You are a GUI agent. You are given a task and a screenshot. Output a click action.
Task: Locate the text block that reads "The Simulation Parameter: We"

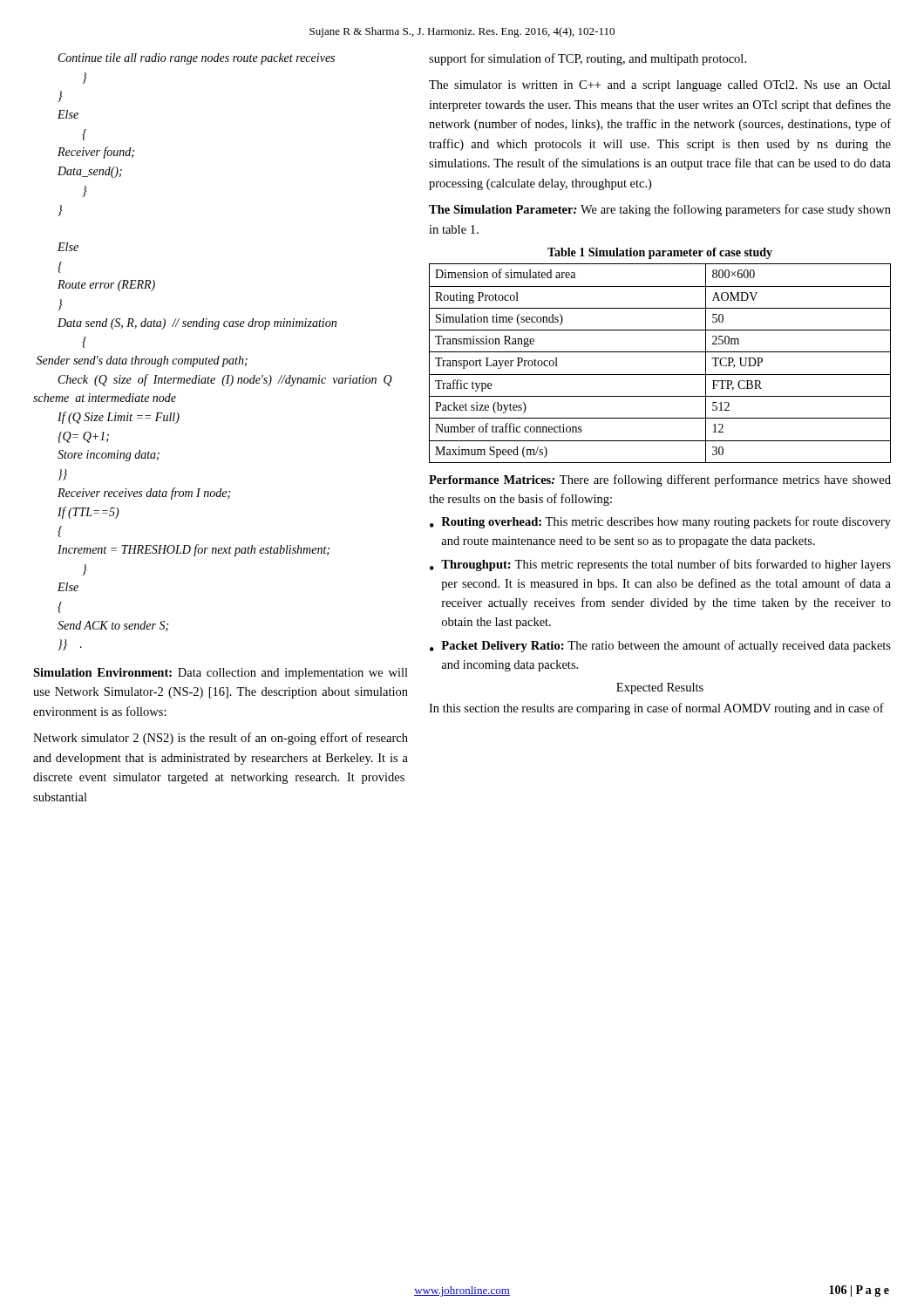coord(660,219)
